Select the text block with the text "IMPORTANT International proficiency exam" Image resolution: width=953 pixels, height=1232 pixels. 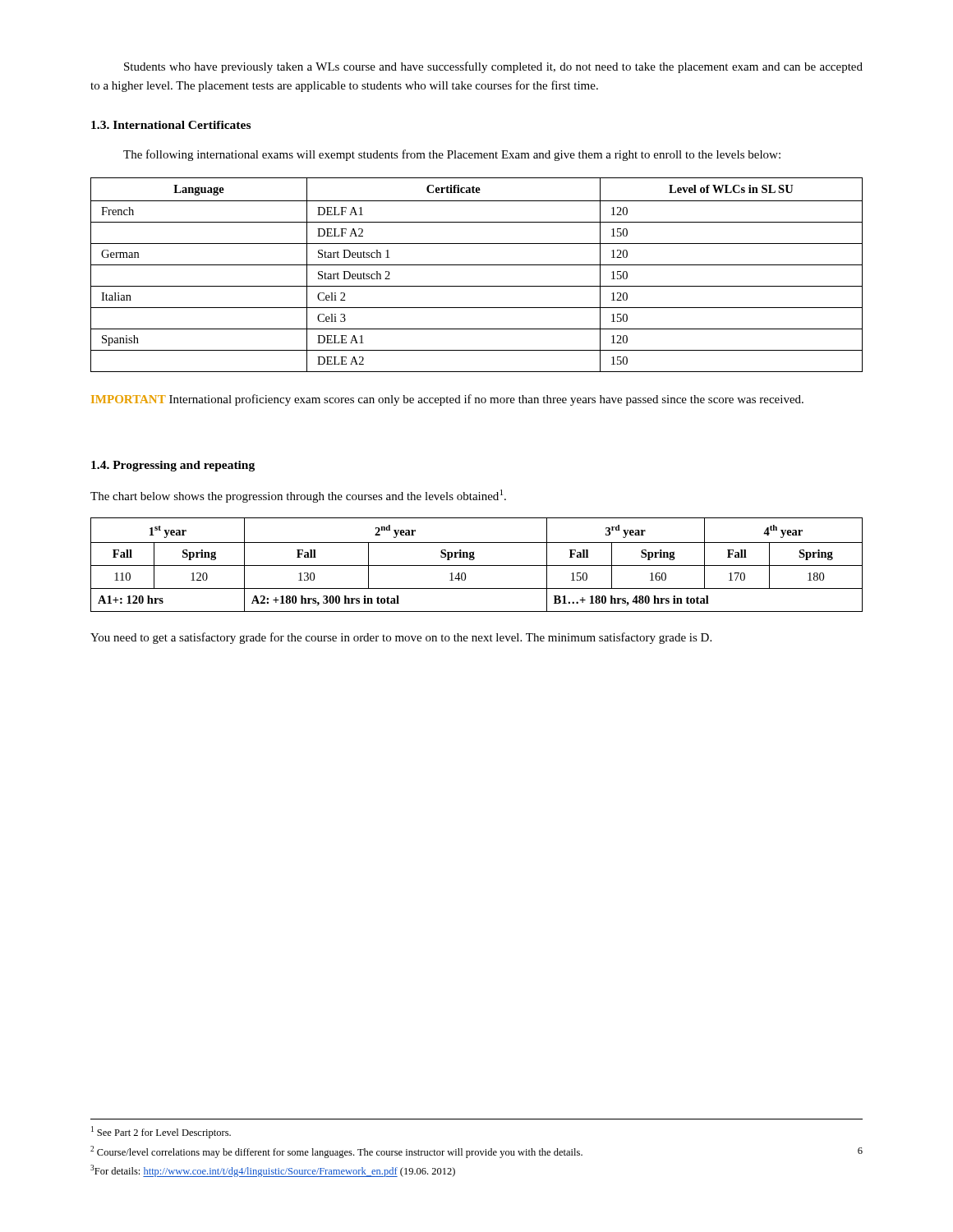pyautogui.click(x=447, y=399)
